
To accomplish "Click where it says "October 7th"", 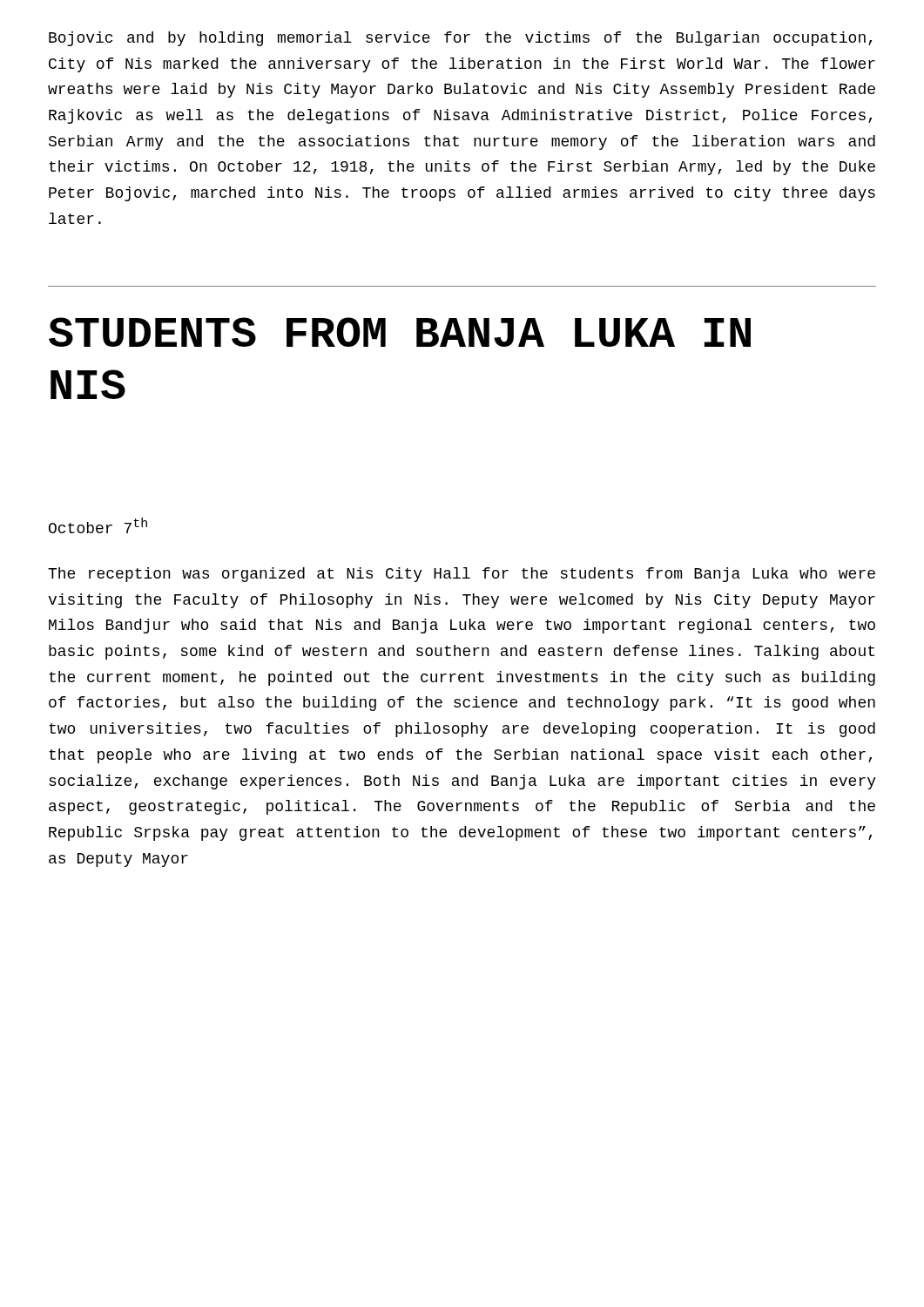I will (x=98, y=527).
